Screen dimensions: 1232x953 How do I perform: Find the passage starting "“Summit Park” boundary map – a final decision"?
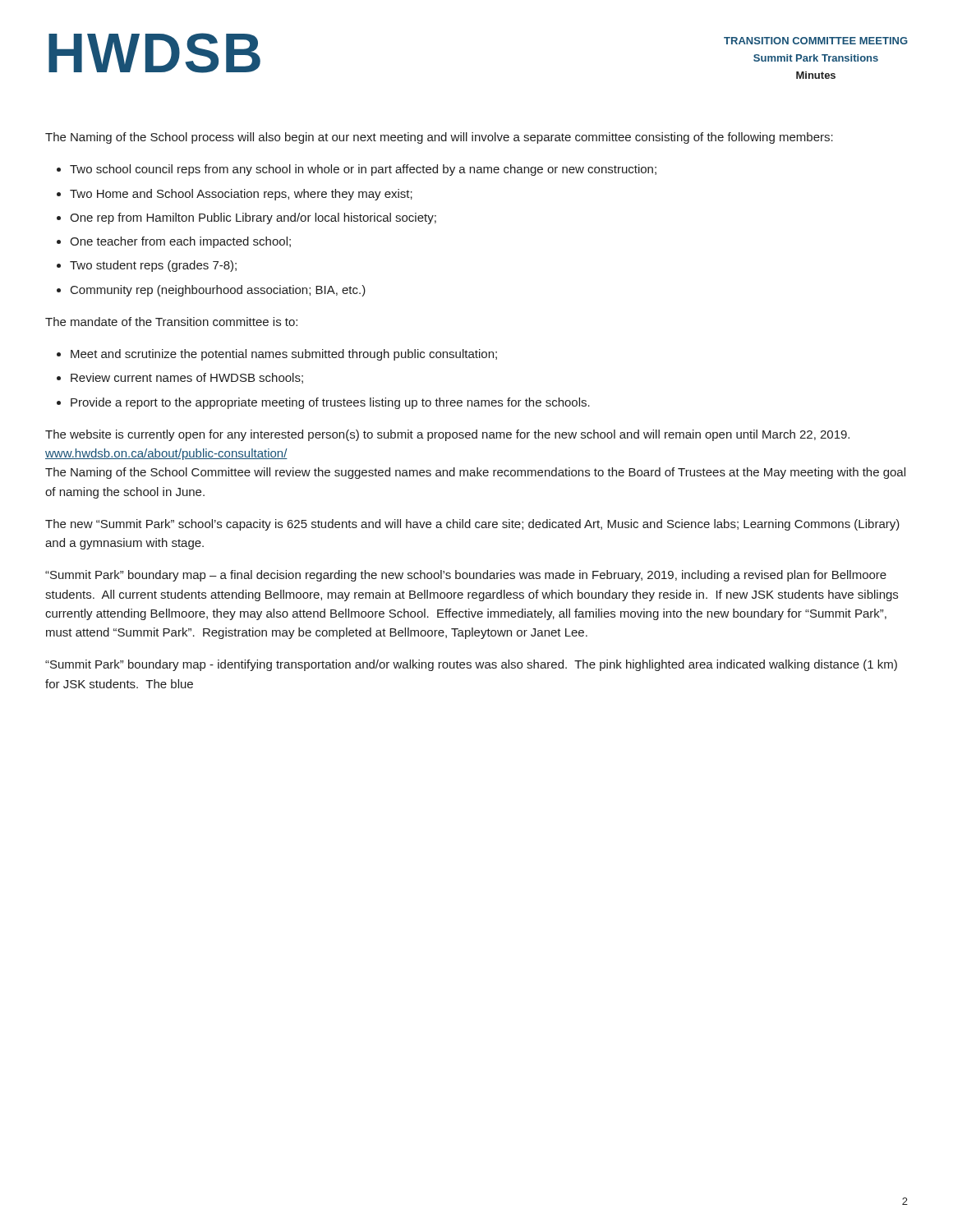click(472, 603)
